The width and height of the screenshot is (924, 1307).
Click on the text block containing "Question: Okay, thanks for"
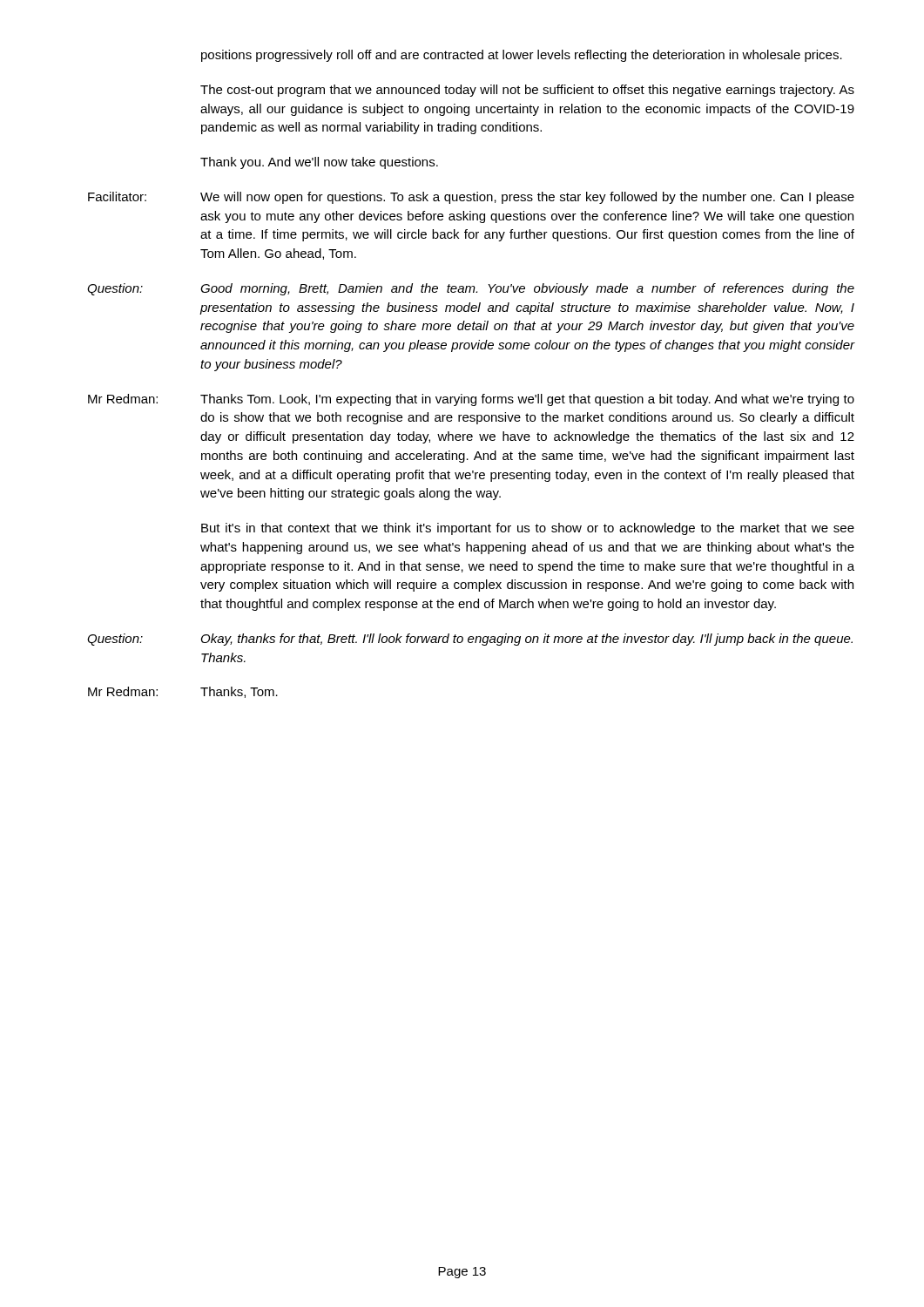471,648
